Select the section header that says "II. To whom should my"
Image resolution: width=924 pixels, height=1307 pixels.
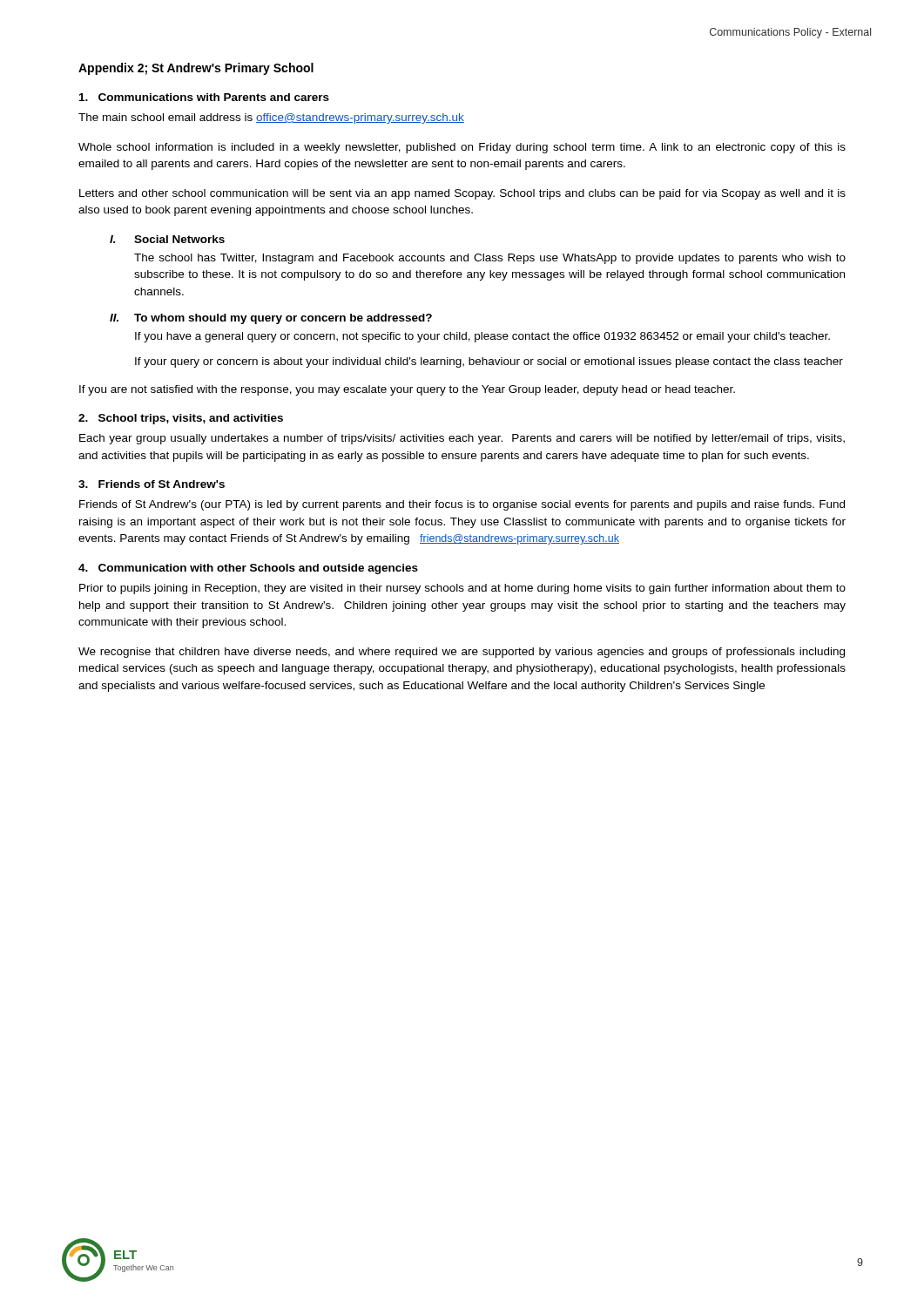271,317
